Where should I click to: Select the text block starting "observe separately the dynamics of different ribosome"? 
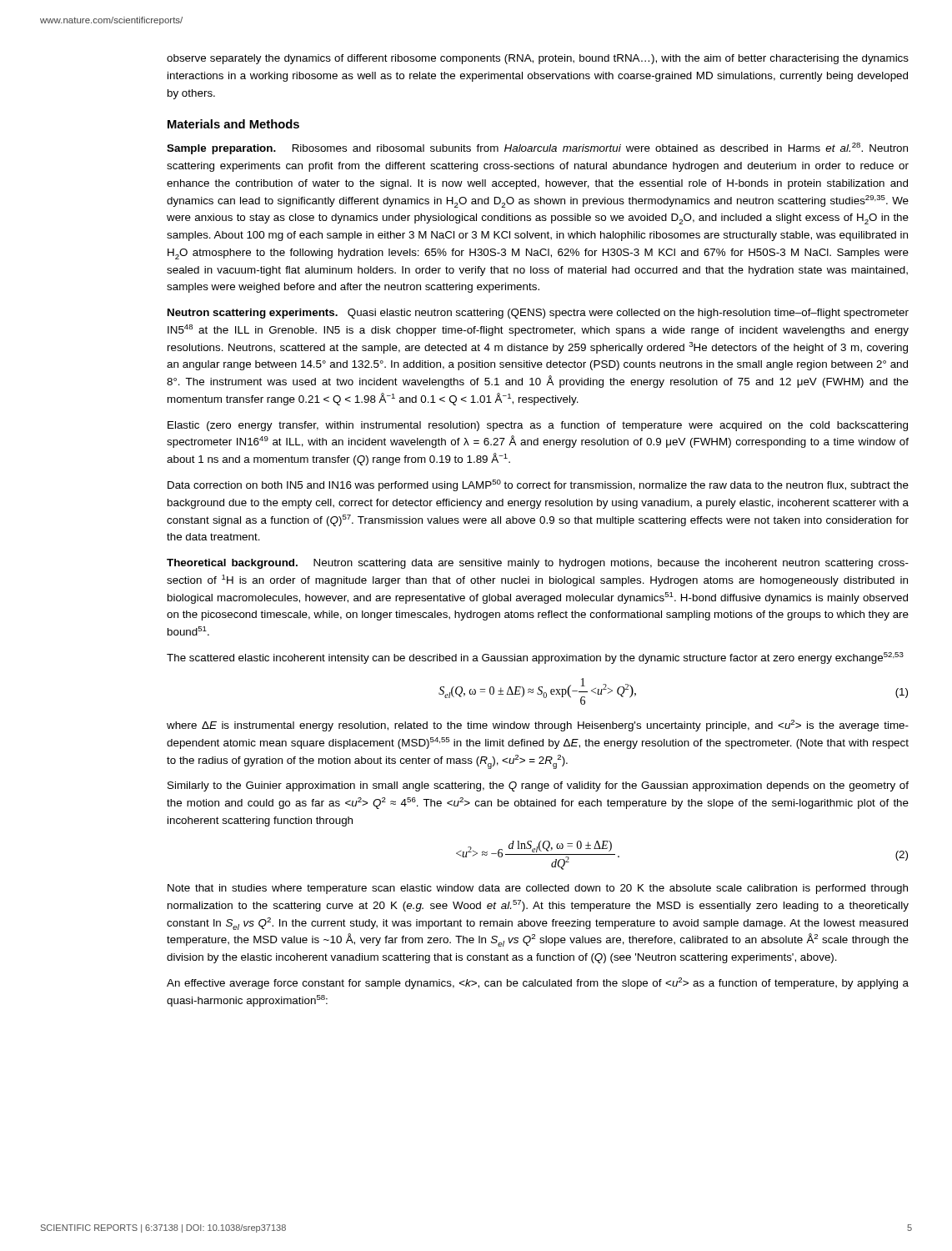538,76
